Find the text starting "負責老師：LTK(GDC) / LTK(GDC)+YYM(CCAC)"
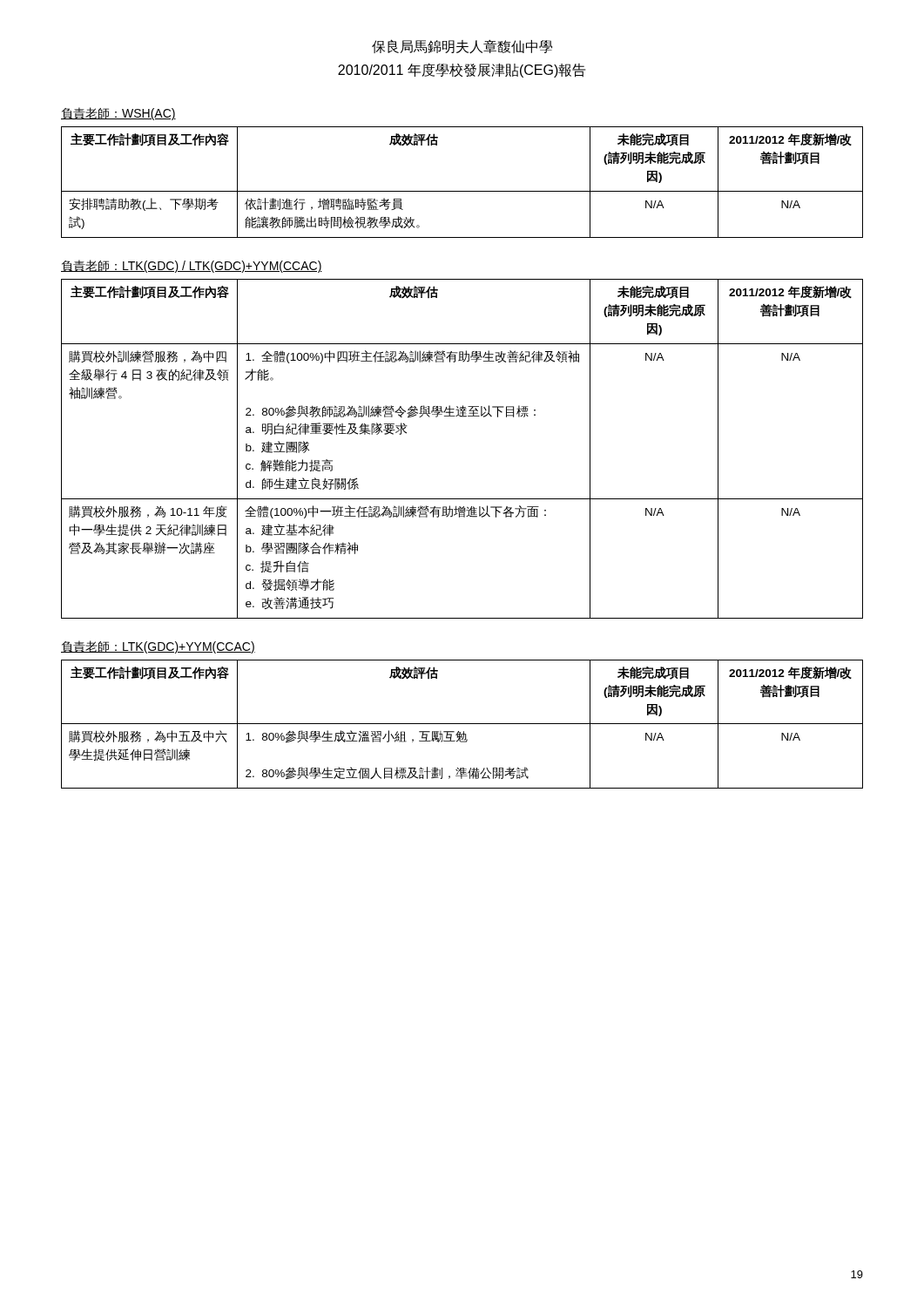This screenshot has height=1307, width=924. pos(191,266)
